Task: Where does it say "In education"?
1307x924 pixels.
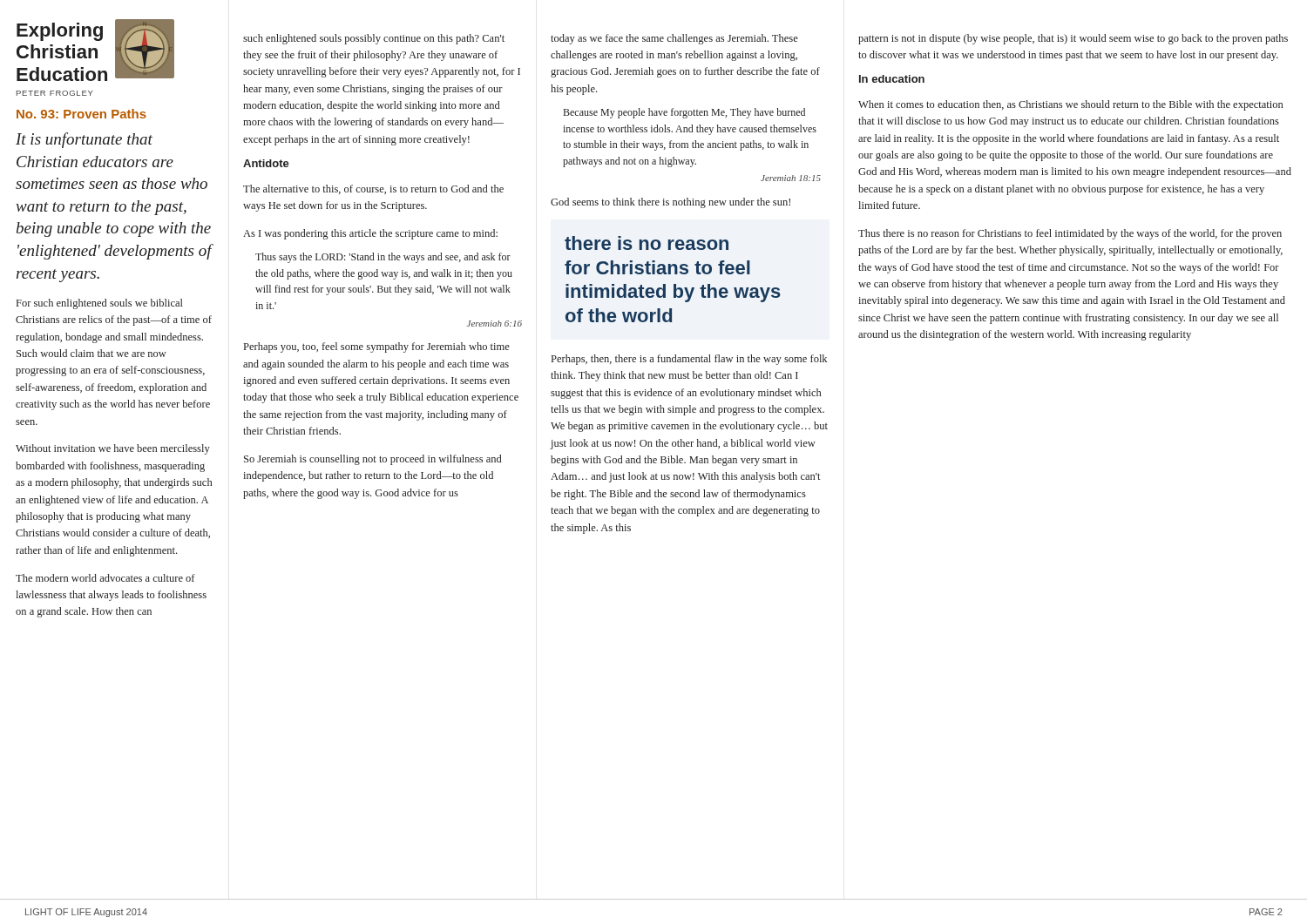Action: [x=892, y=79]
